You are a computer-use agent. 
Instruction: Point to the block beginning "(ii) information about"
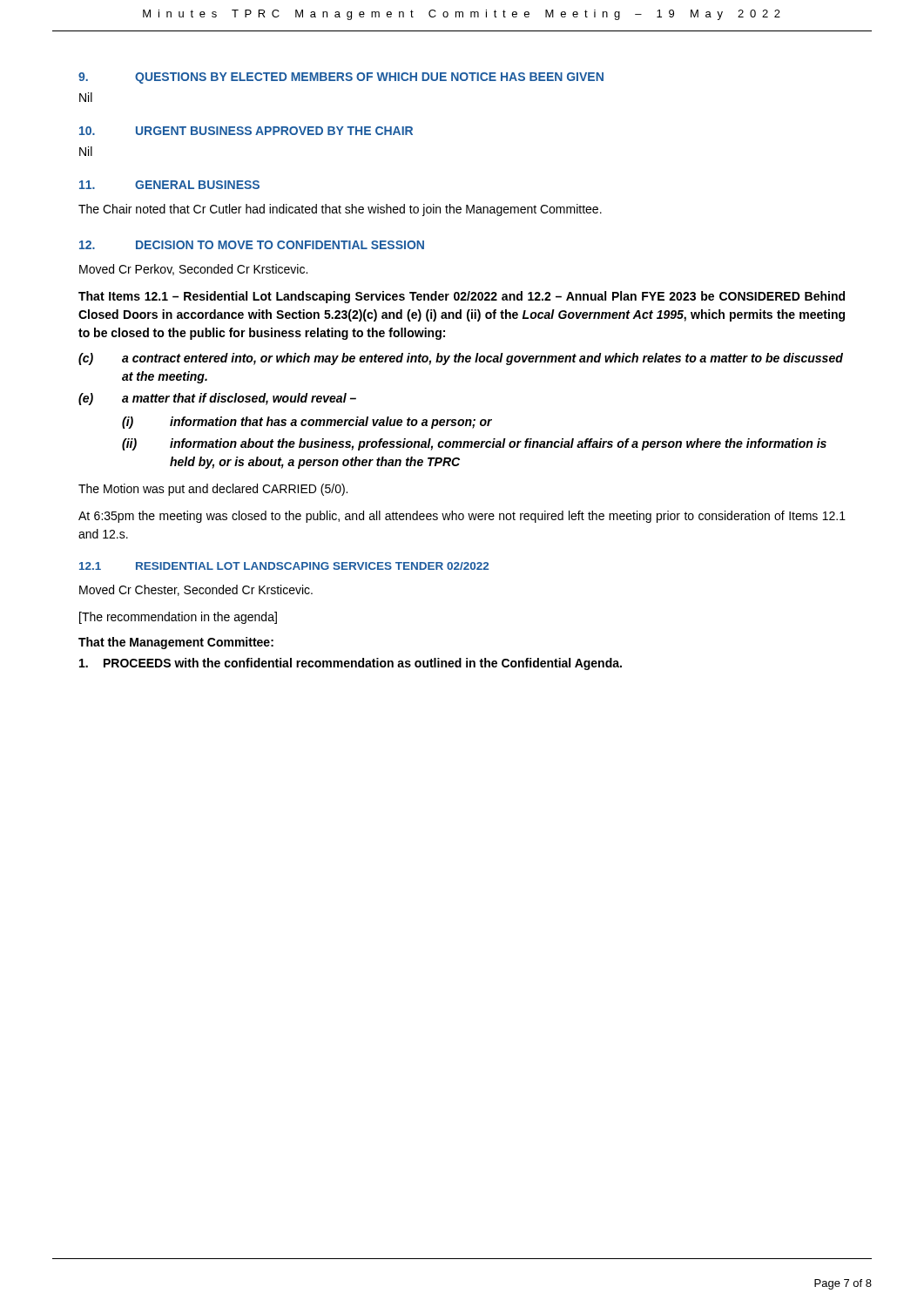(484, 453)
